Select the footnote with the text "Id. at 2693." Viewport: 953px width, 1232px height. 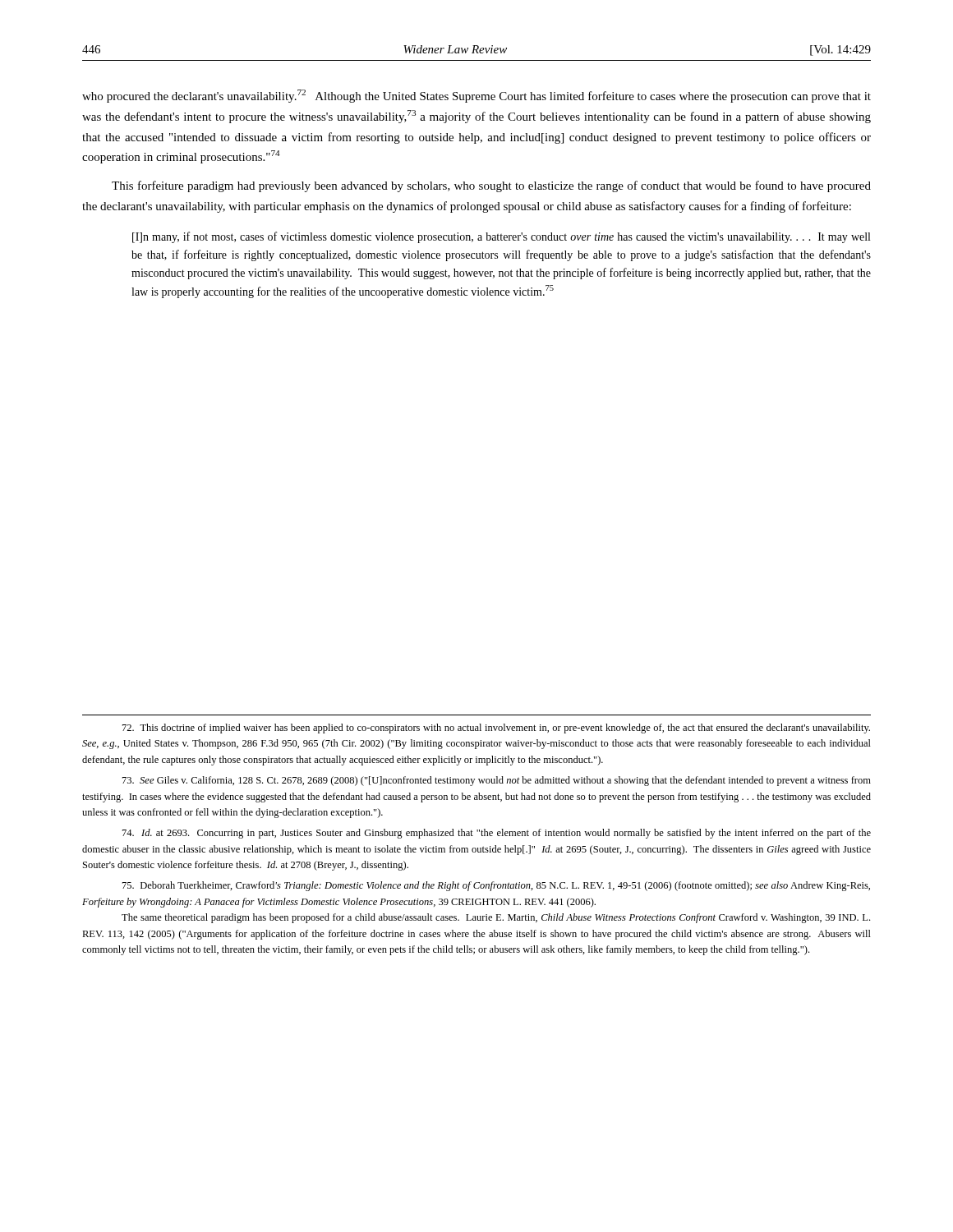point(476,850)
